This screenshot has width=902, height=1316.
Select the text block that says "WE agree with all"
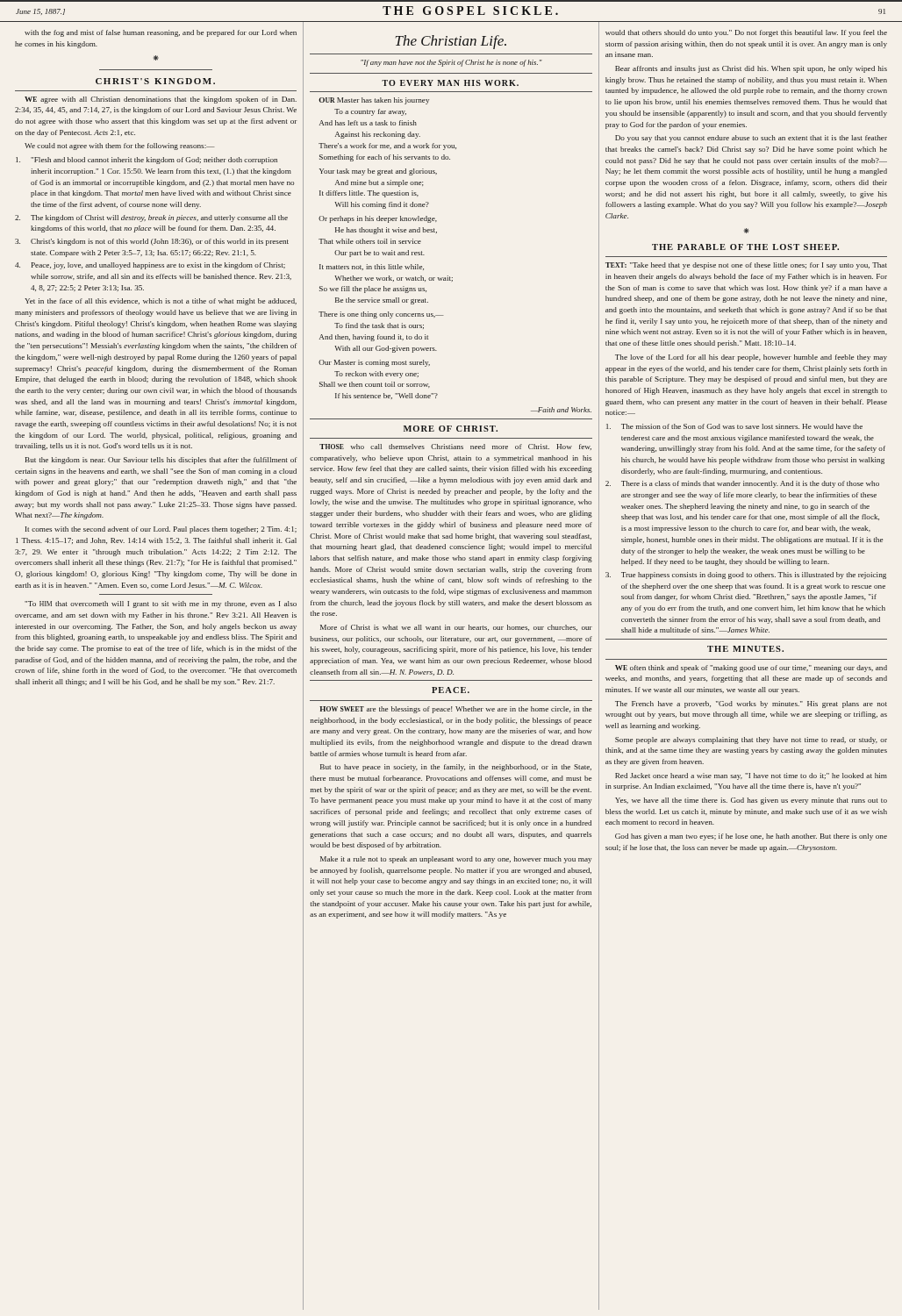[156, 342]
